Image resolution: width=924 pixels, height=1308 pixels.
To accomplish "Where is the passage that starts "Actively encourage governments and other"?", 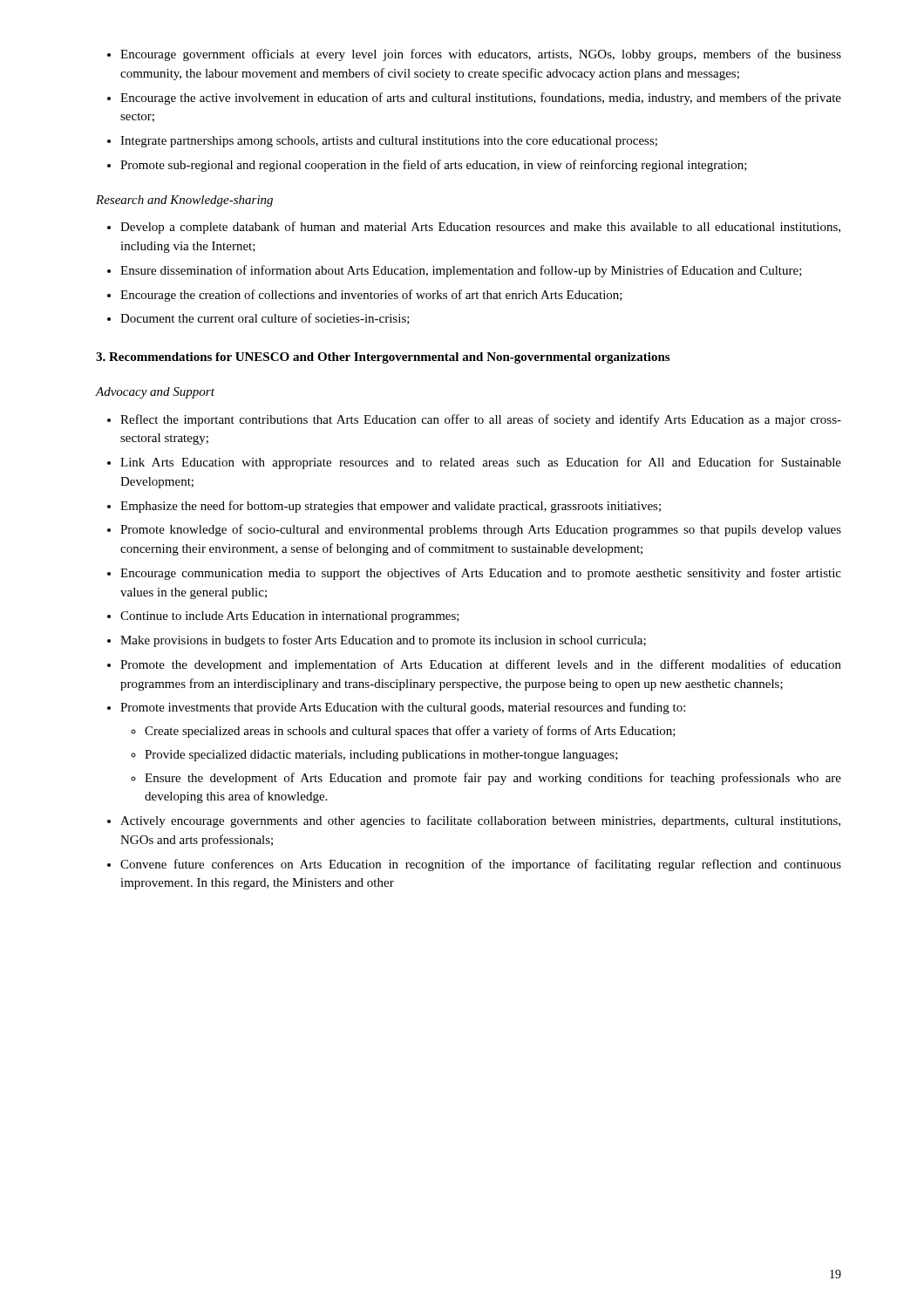I will [481, 830].
